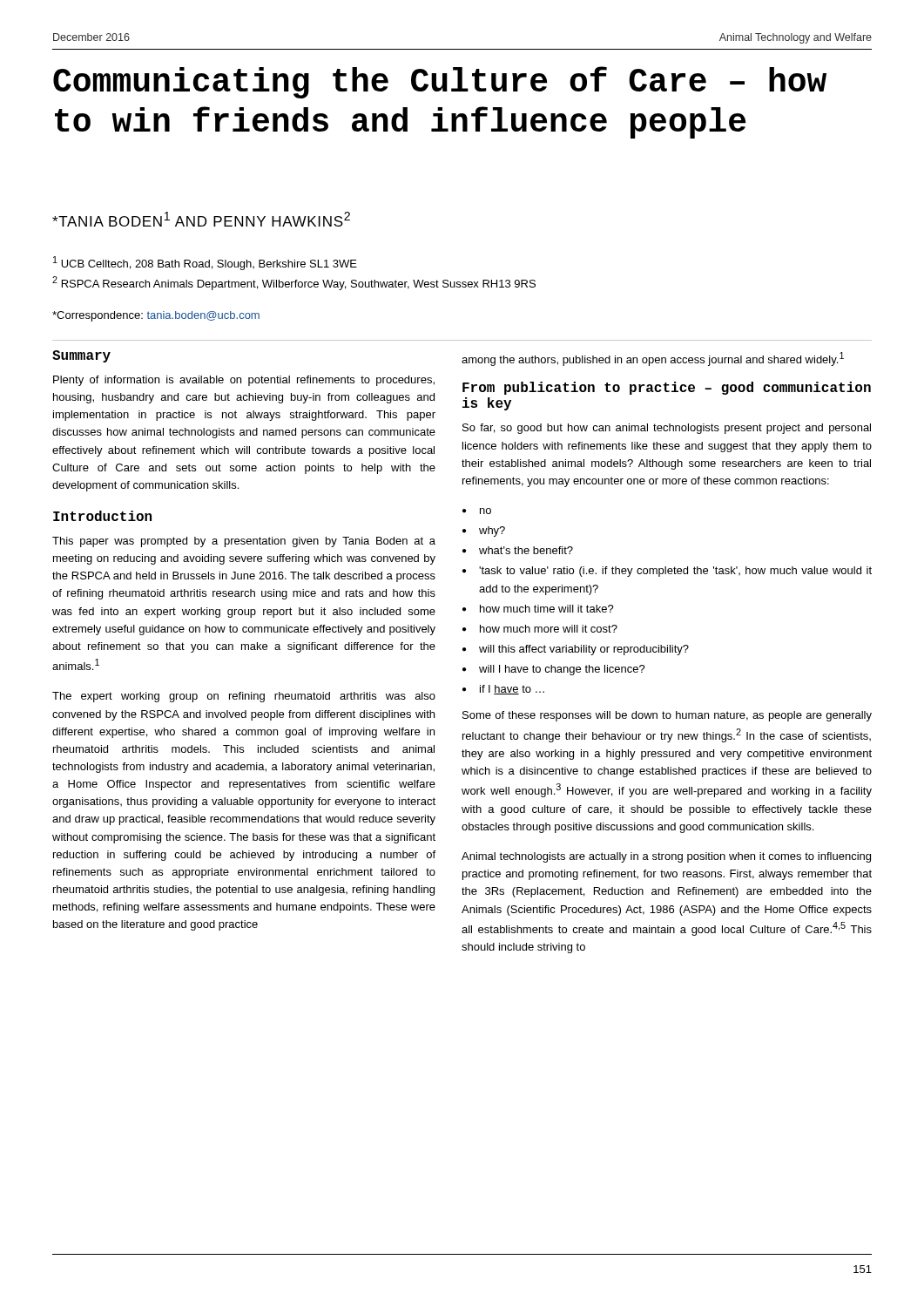
Task: Find the block on this page that starts "Some of these"
Action: pos(667,771)
